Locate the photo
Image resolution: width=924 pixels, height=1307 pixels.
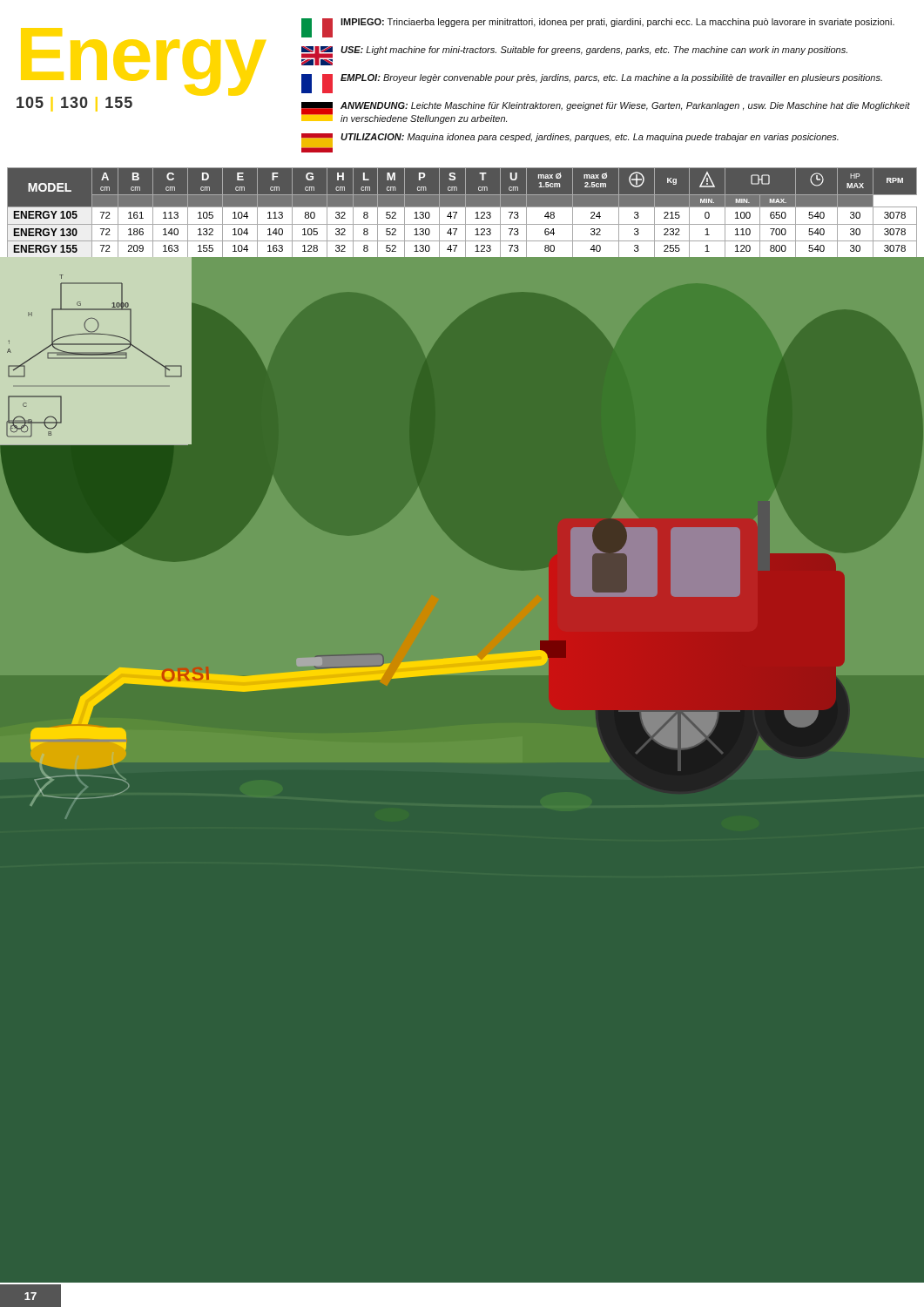tap(462, 770)
